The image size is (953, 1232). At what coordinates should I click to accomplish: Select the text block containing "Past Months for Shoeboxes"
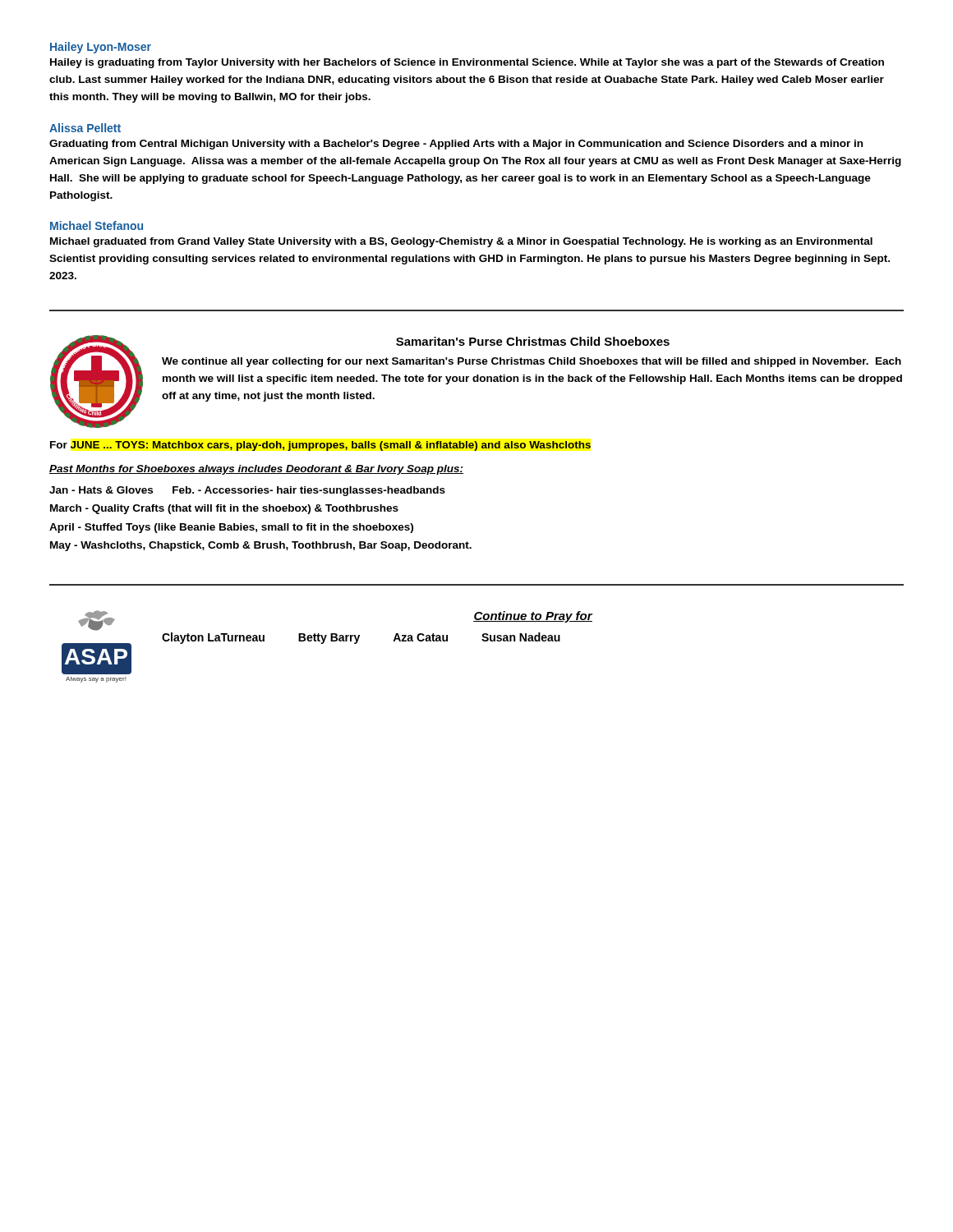point(256,469)
